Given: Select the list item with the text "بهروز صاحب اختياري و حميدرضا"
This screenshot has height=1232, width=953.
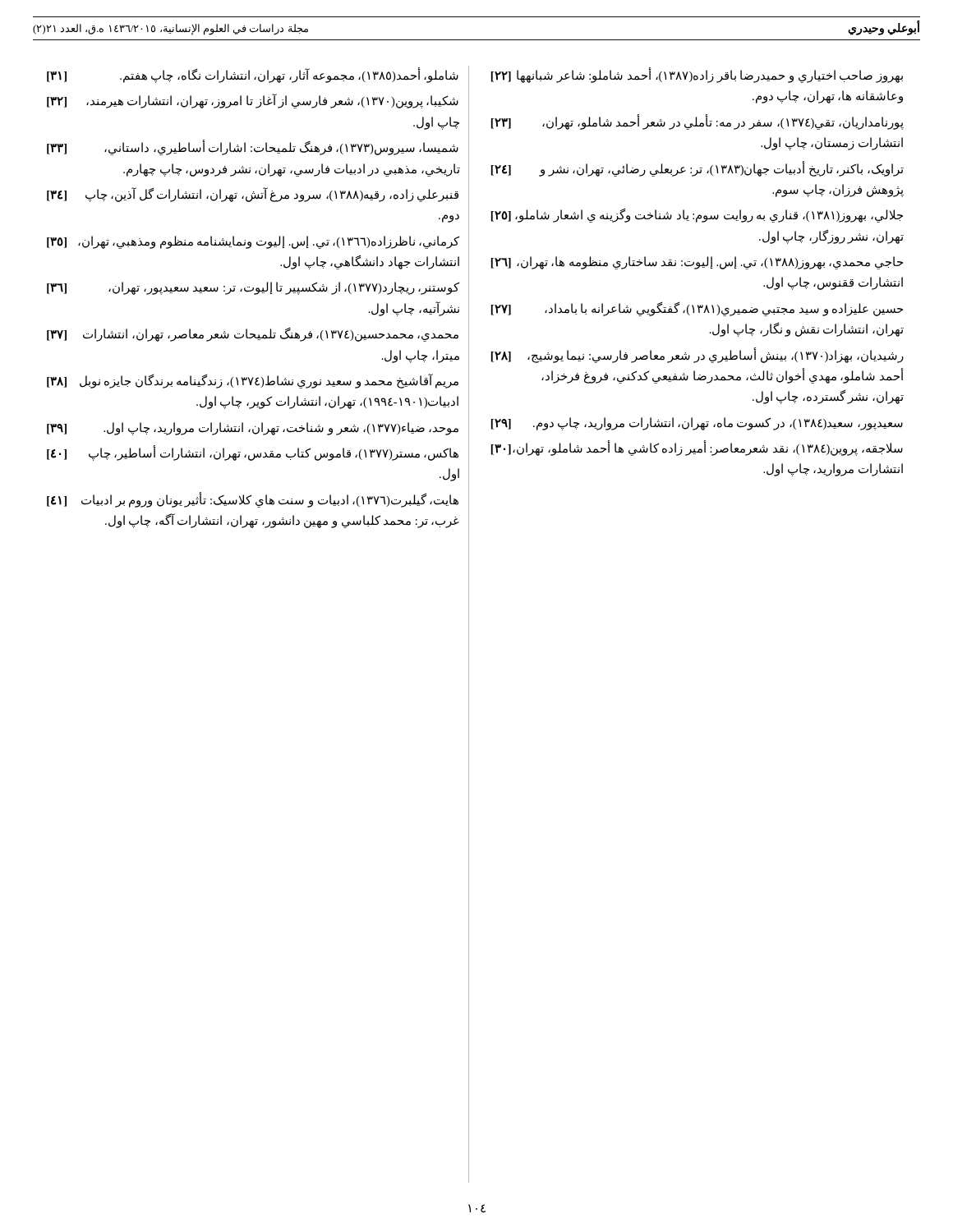Looking at the screenshot, I should [690, 87].
